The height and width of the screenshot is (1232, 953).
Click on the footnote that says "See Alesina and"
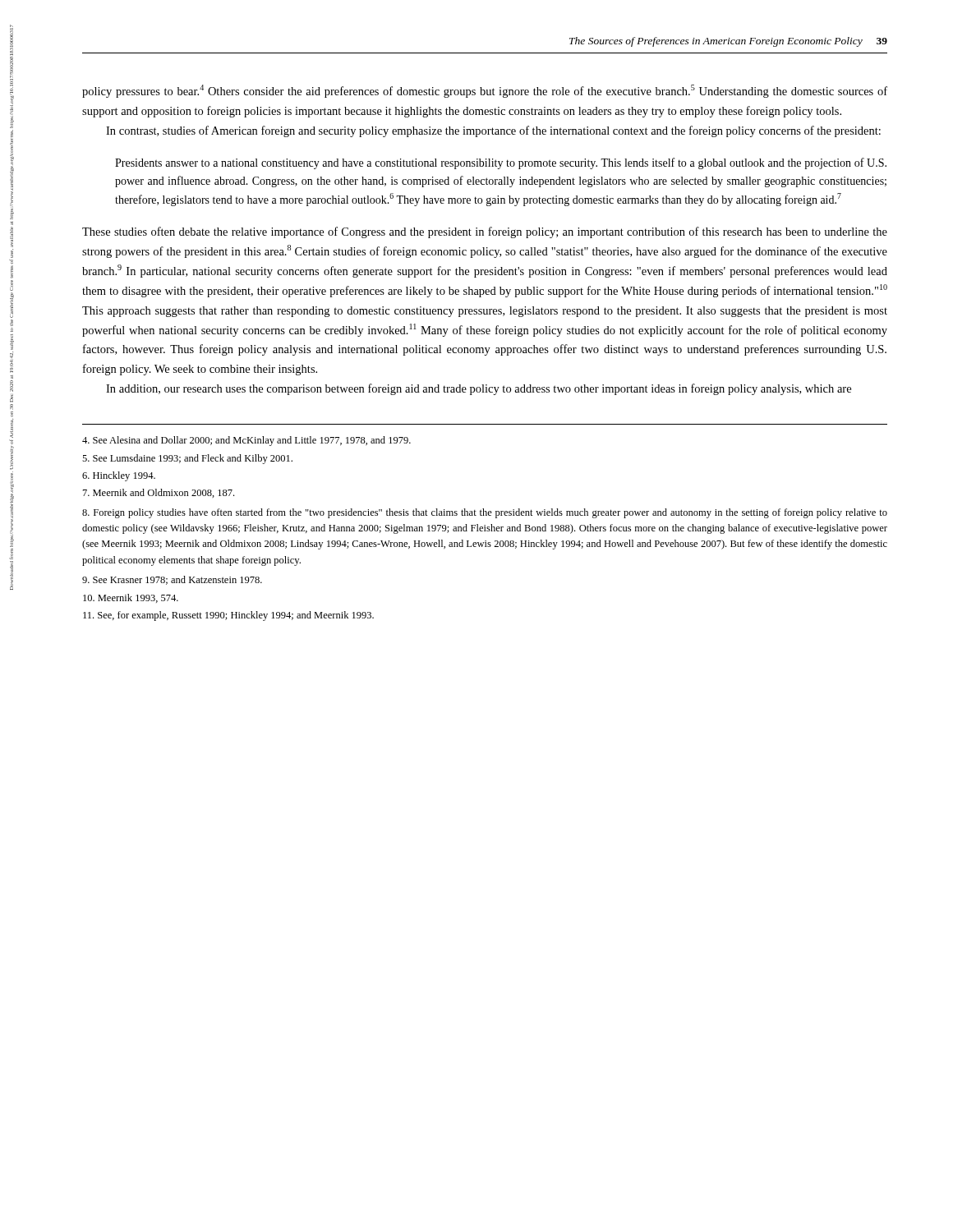tap(247, 440)
